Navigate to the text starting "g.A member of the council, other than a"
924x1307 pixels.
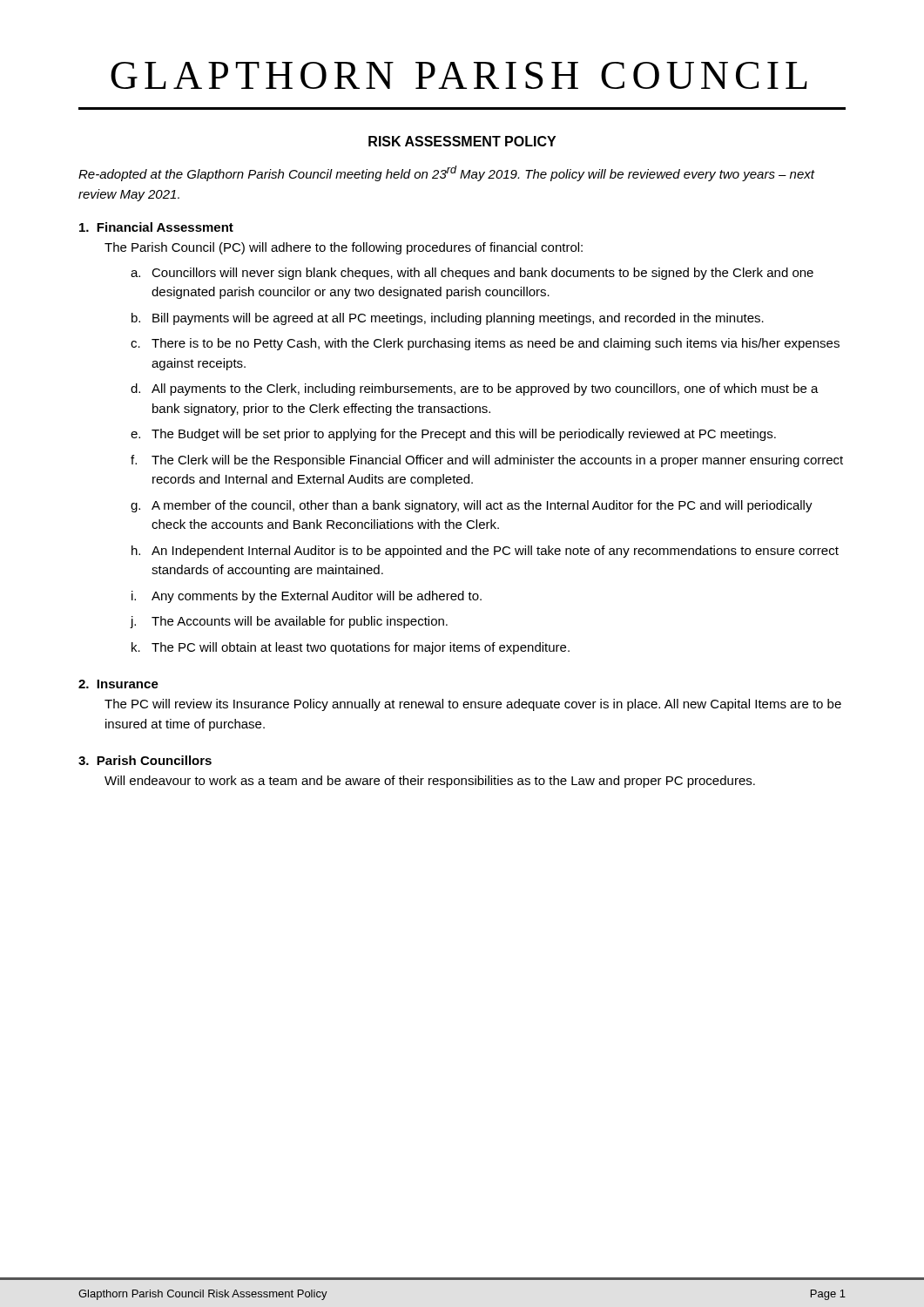[x=488, y=515]
